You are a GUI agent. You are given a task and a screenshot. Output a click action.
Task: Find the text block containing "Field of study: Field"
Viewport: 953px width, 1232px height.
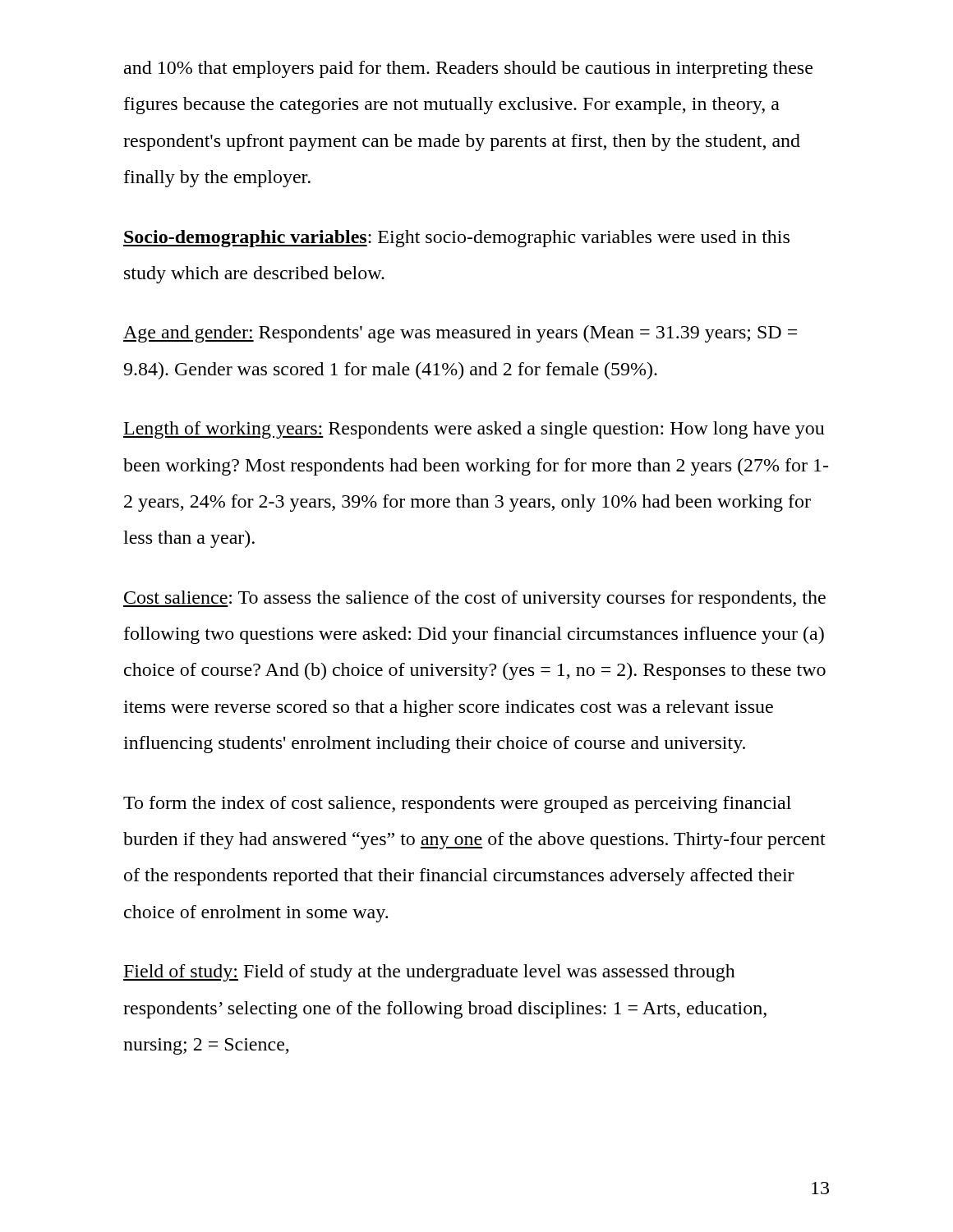445,1007
